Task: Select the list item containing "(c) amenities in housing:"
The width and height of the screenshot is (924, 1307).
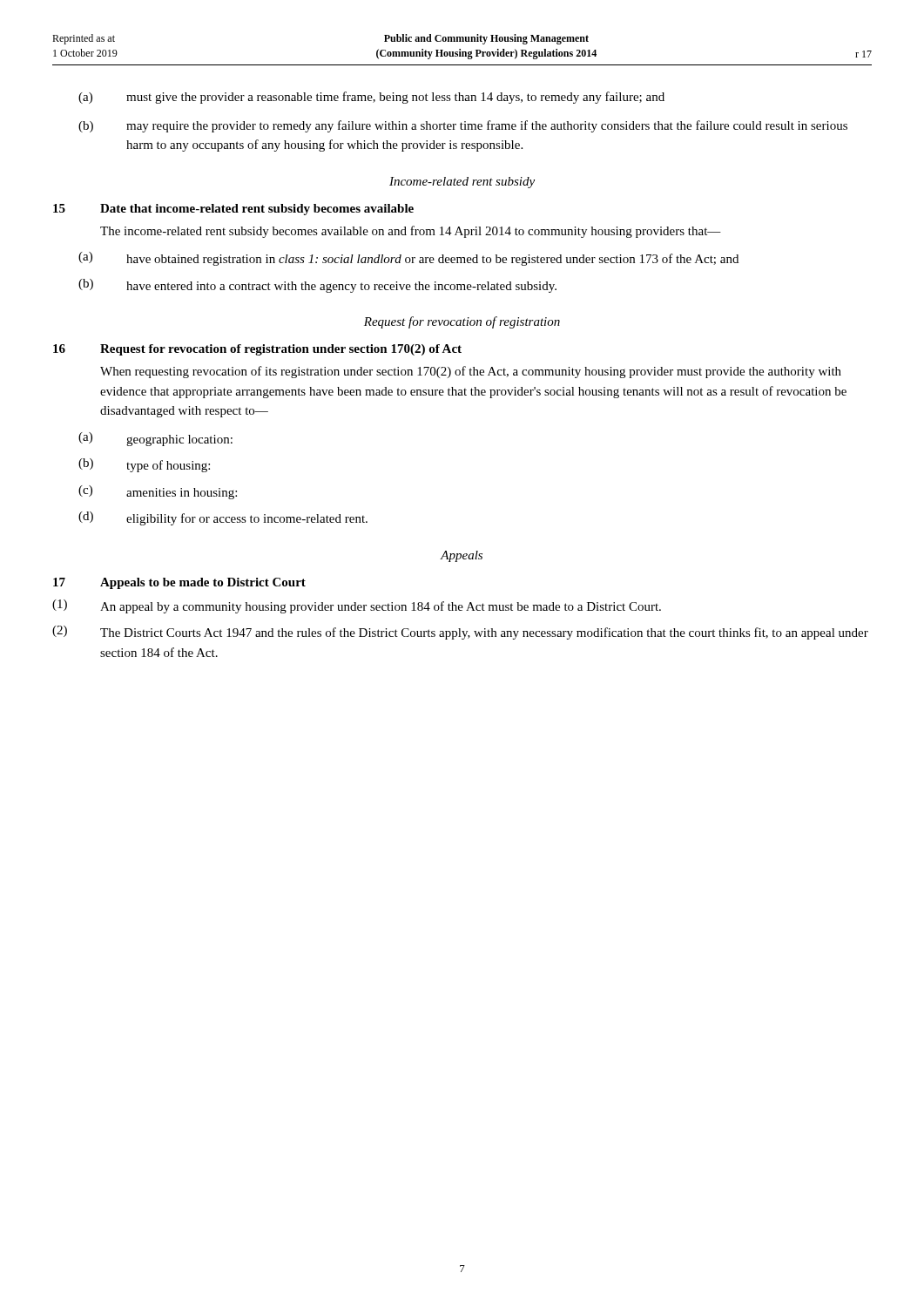Action: (x=158, y=492)
